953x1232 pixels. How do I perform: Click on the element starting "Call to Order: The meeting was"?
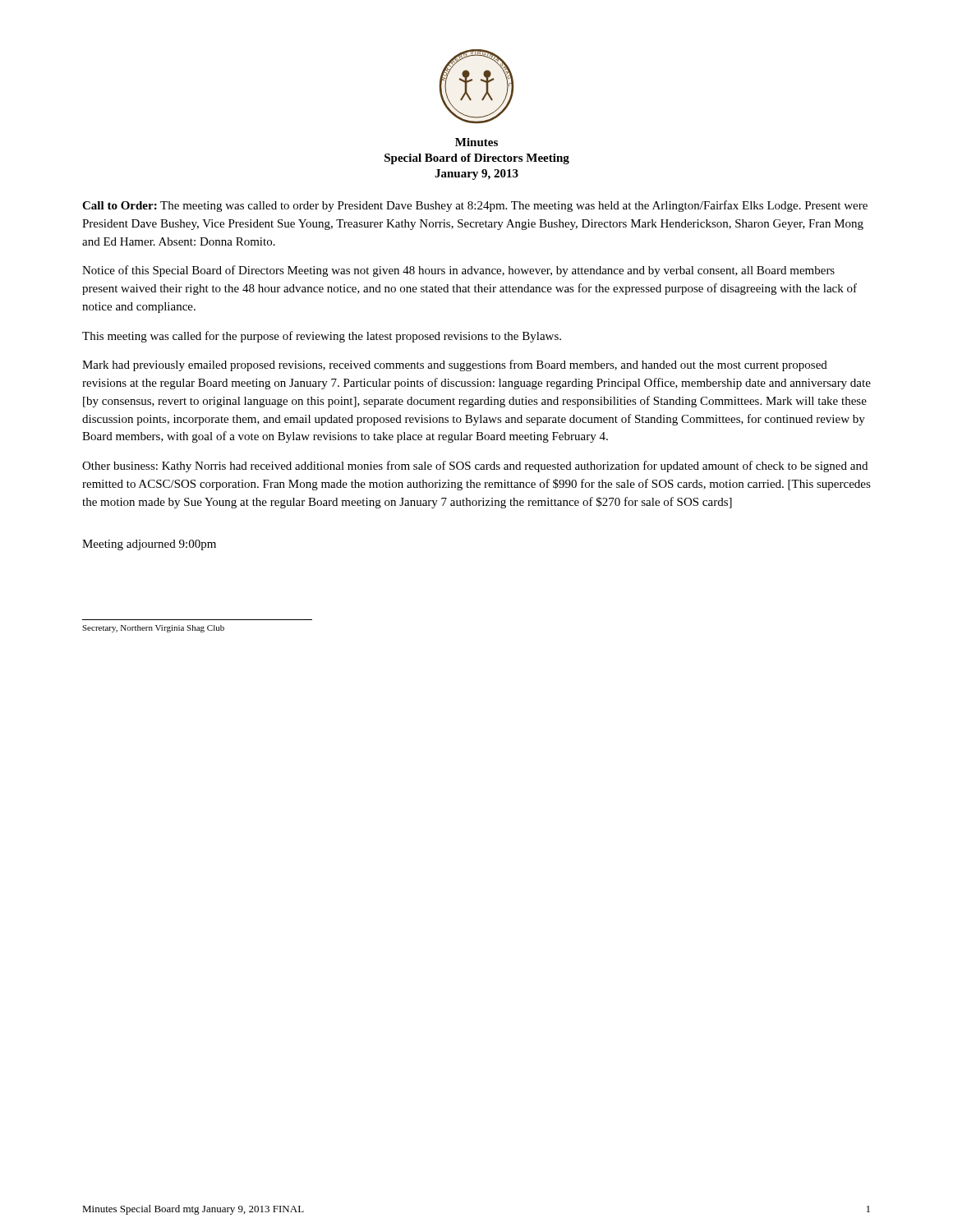coord(475,223)
